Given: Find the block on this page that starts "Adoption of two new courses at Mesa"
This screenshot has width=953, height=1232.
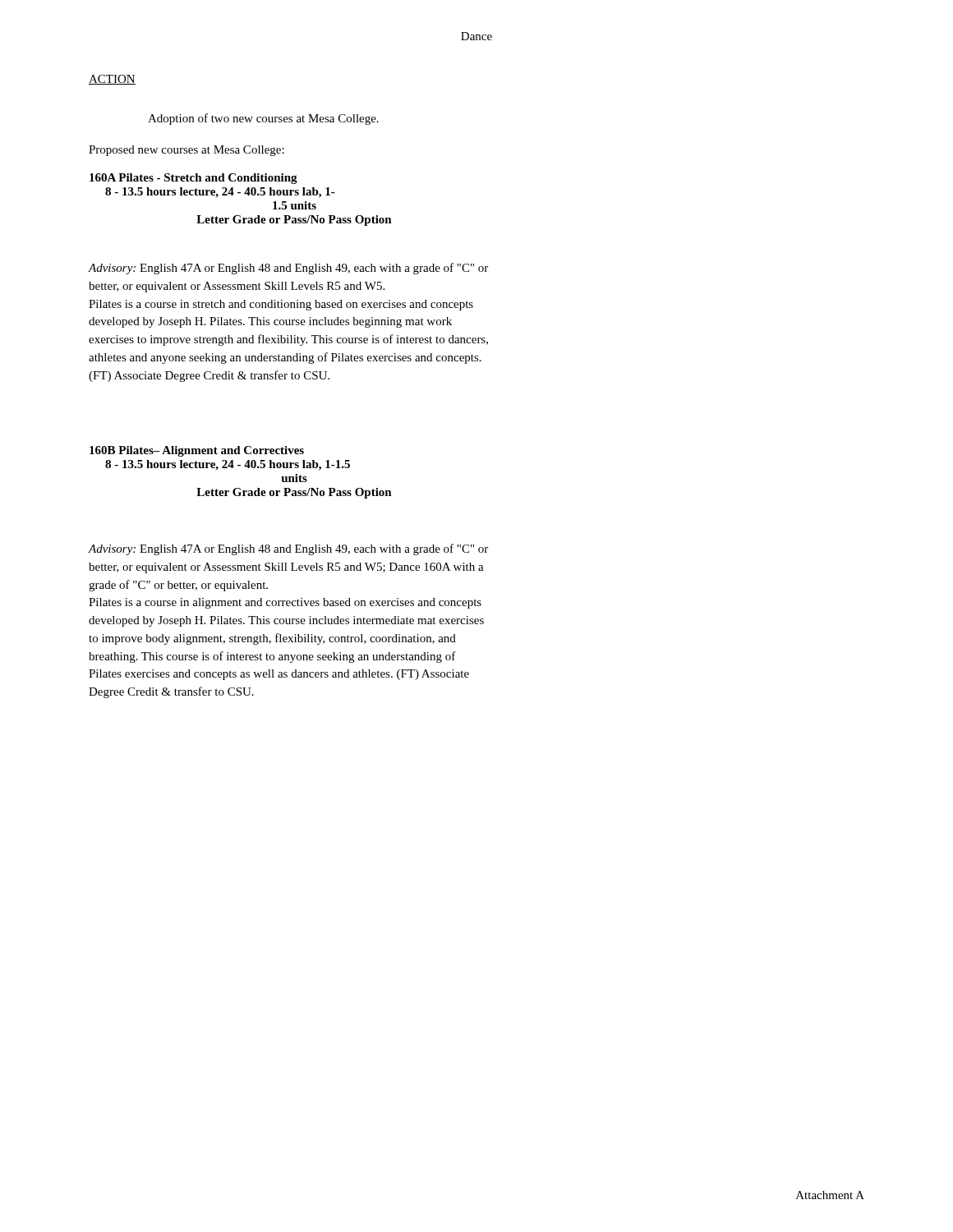Looking at the screenshot, I should (x=264, y=118).
